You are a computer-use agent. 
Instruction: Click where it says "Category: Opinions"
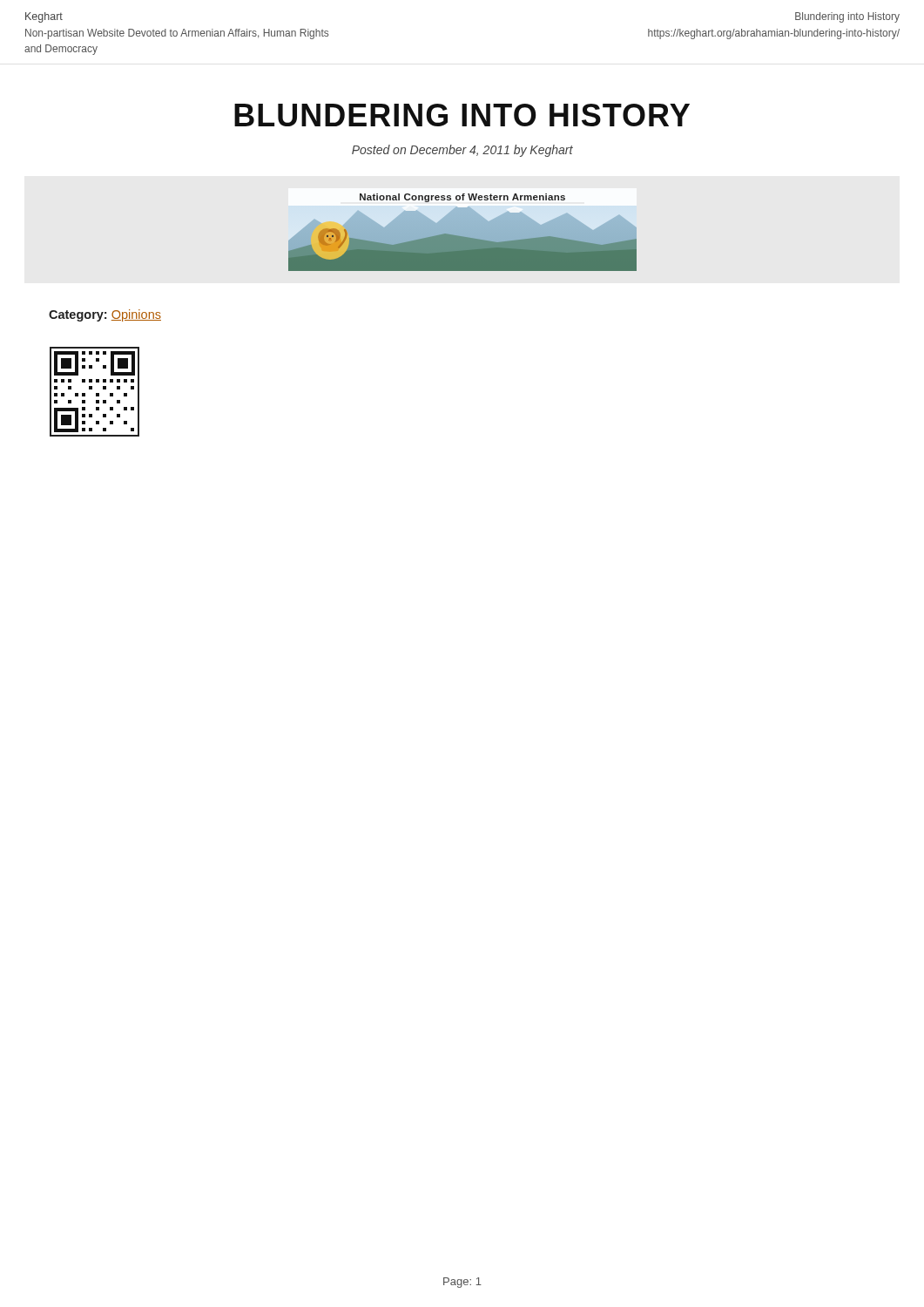105,314
